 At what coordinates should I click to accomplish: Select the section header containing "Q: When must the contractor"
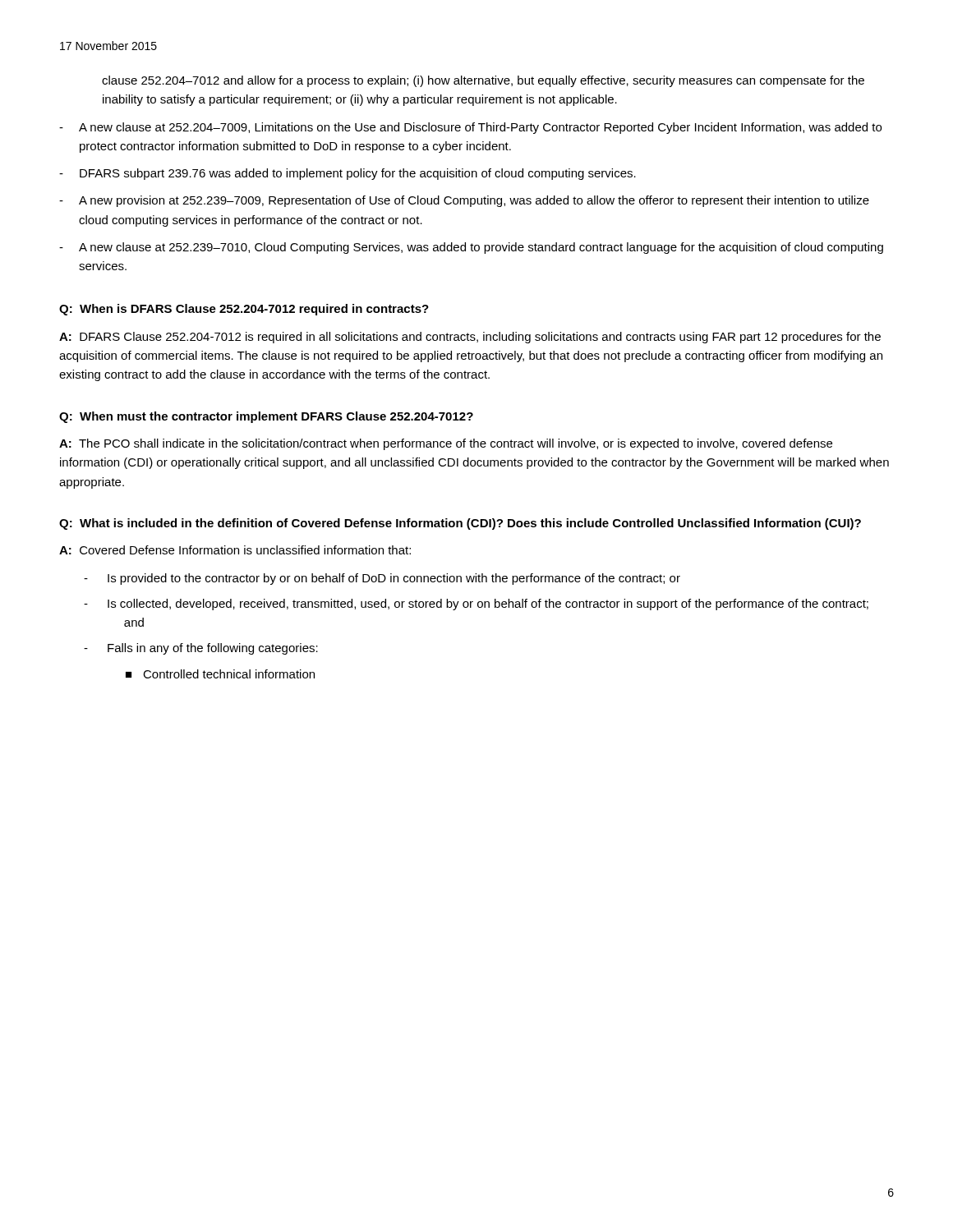coord(266,416)
